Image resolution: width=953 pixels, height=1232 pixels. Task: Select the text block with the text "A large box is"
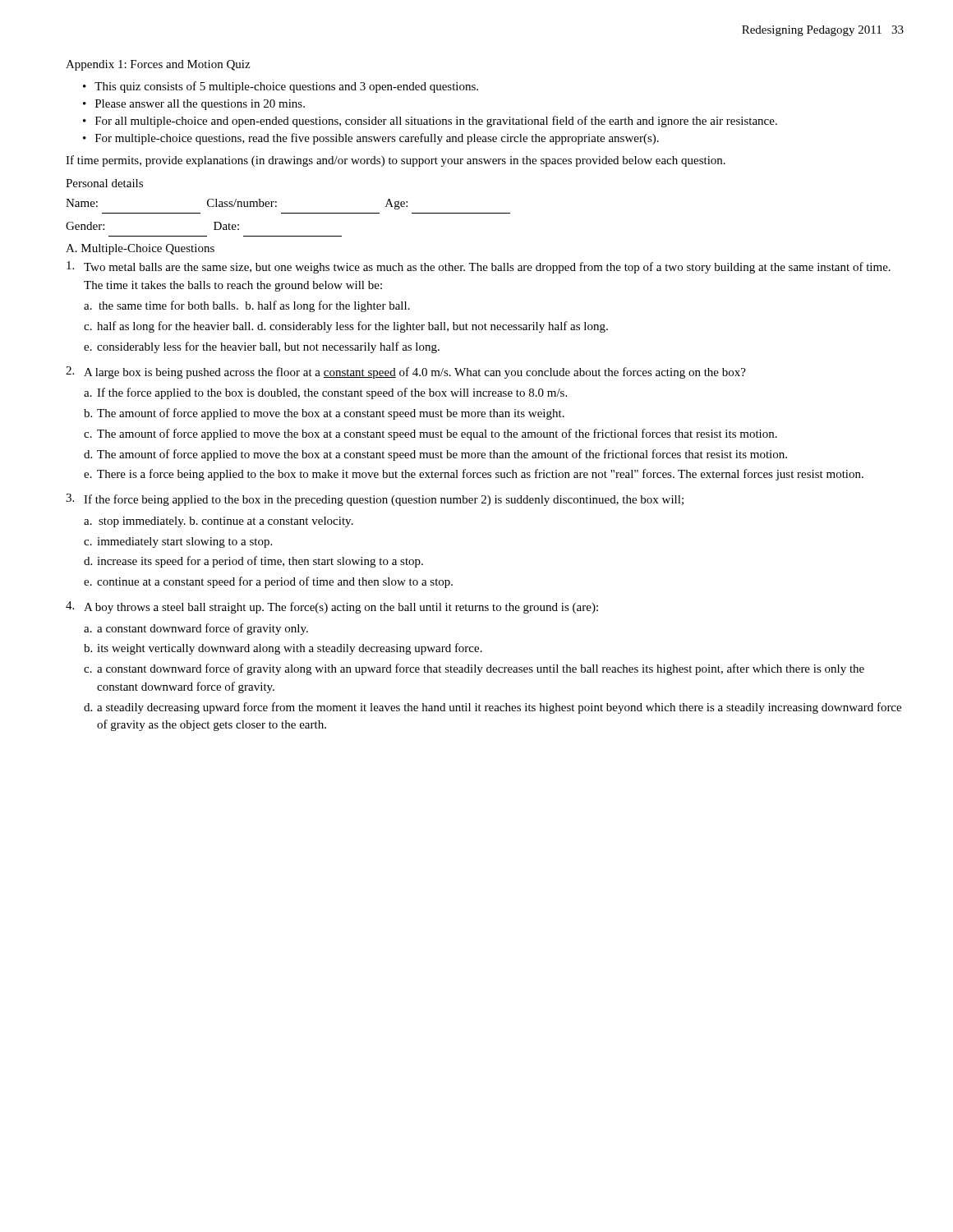[x=485, y=425]
